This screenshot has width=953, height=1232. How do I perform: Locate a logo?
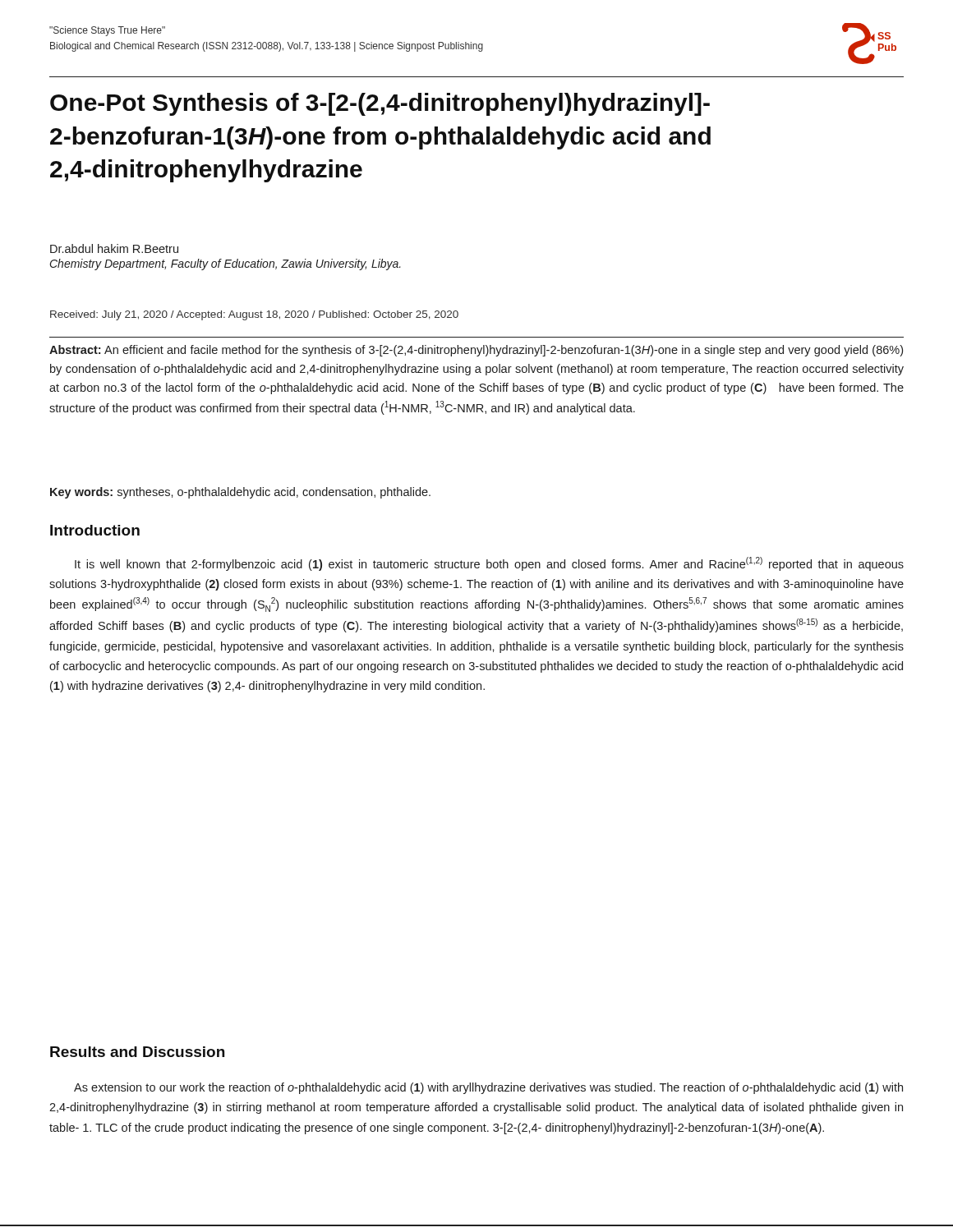coord(871,46)
